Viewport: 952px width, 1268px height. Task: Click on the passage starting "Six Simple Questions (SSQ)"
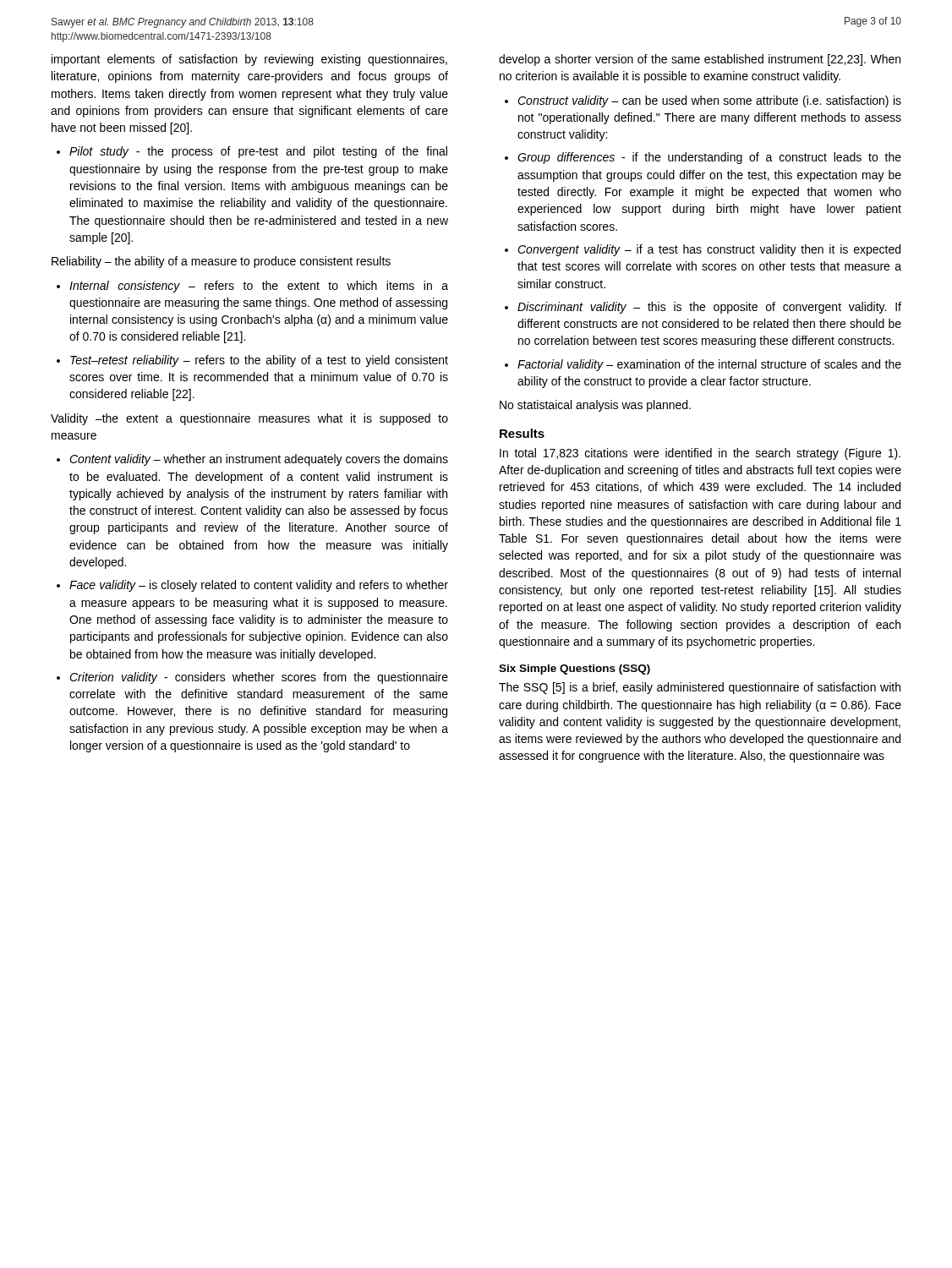tap(575, 668)
